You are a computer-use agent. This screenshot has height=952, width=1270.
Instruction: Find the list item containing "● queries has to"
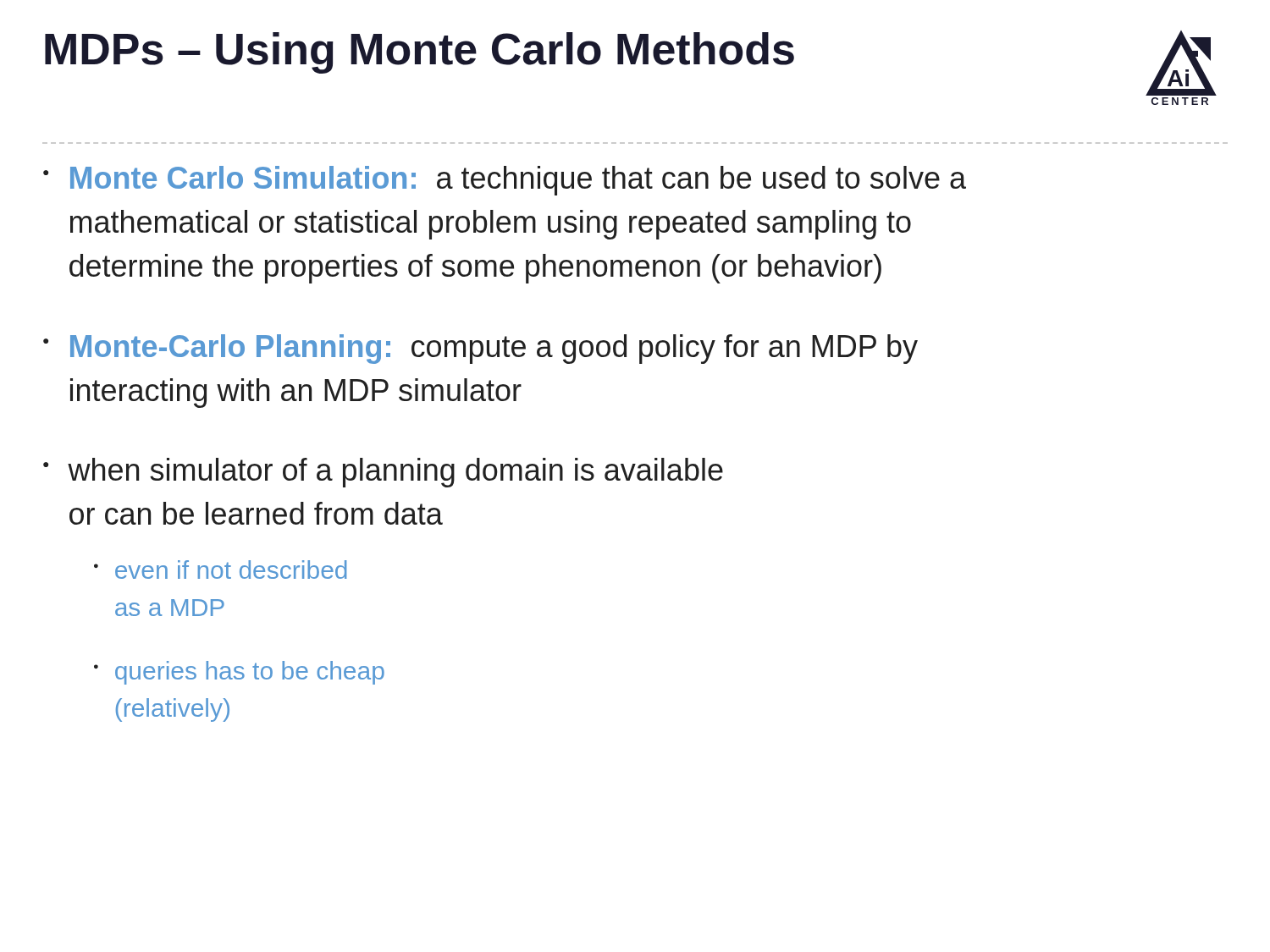pos(239,689)
